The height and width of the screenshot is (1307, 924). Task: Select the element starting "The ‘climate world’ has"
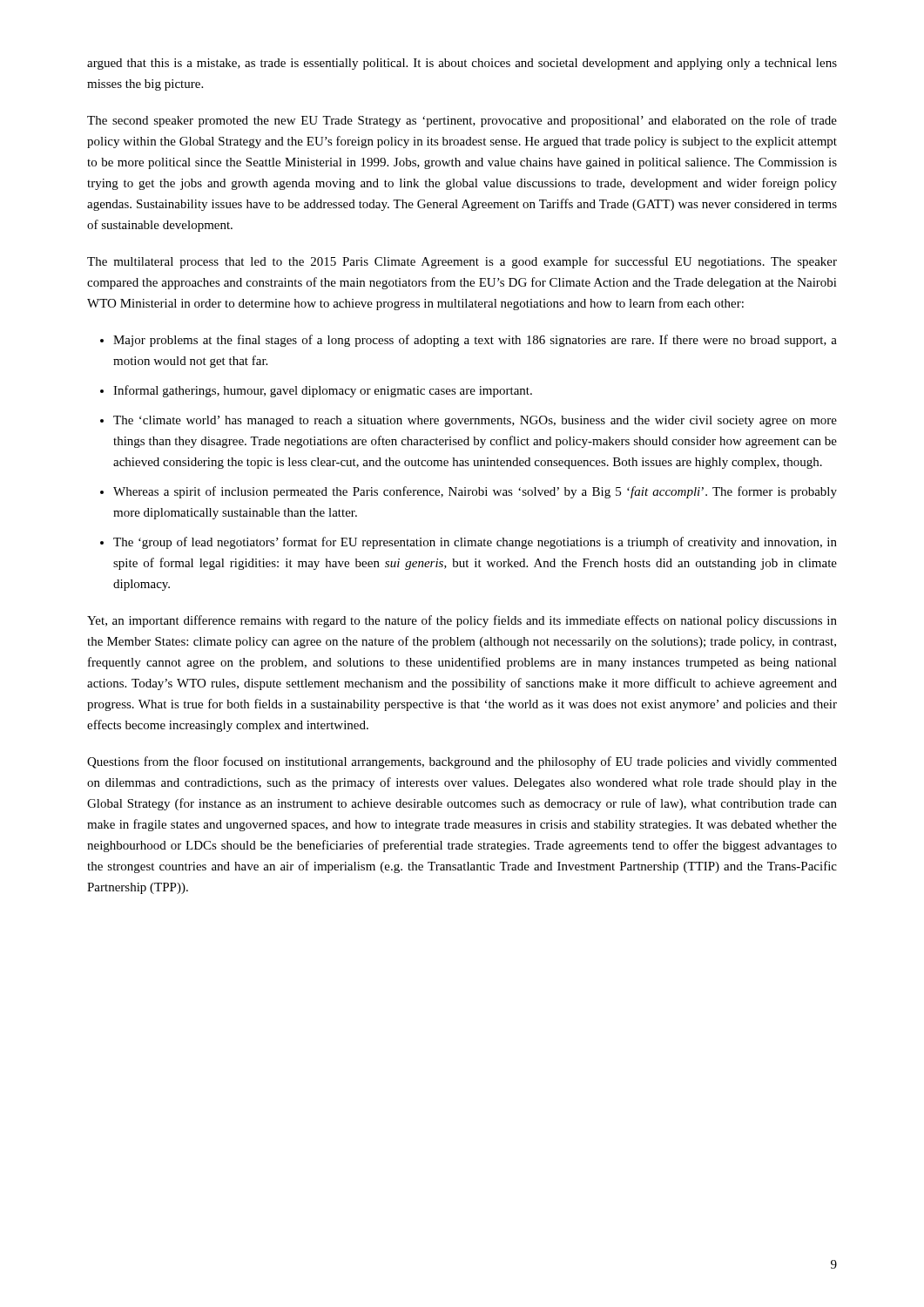tap(475, 441)
